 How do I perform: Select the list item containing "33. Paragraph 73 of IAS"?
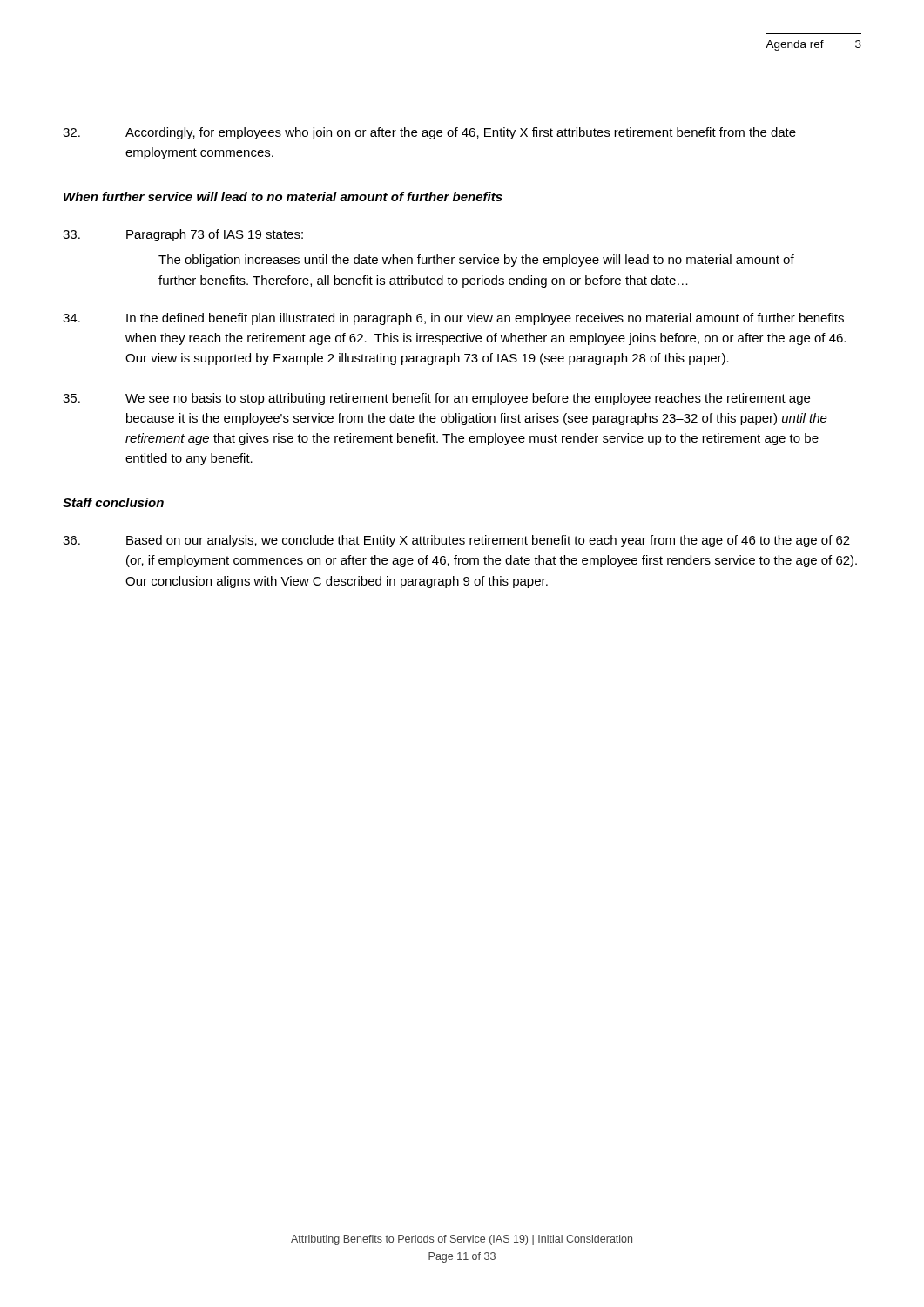(183, 235)
